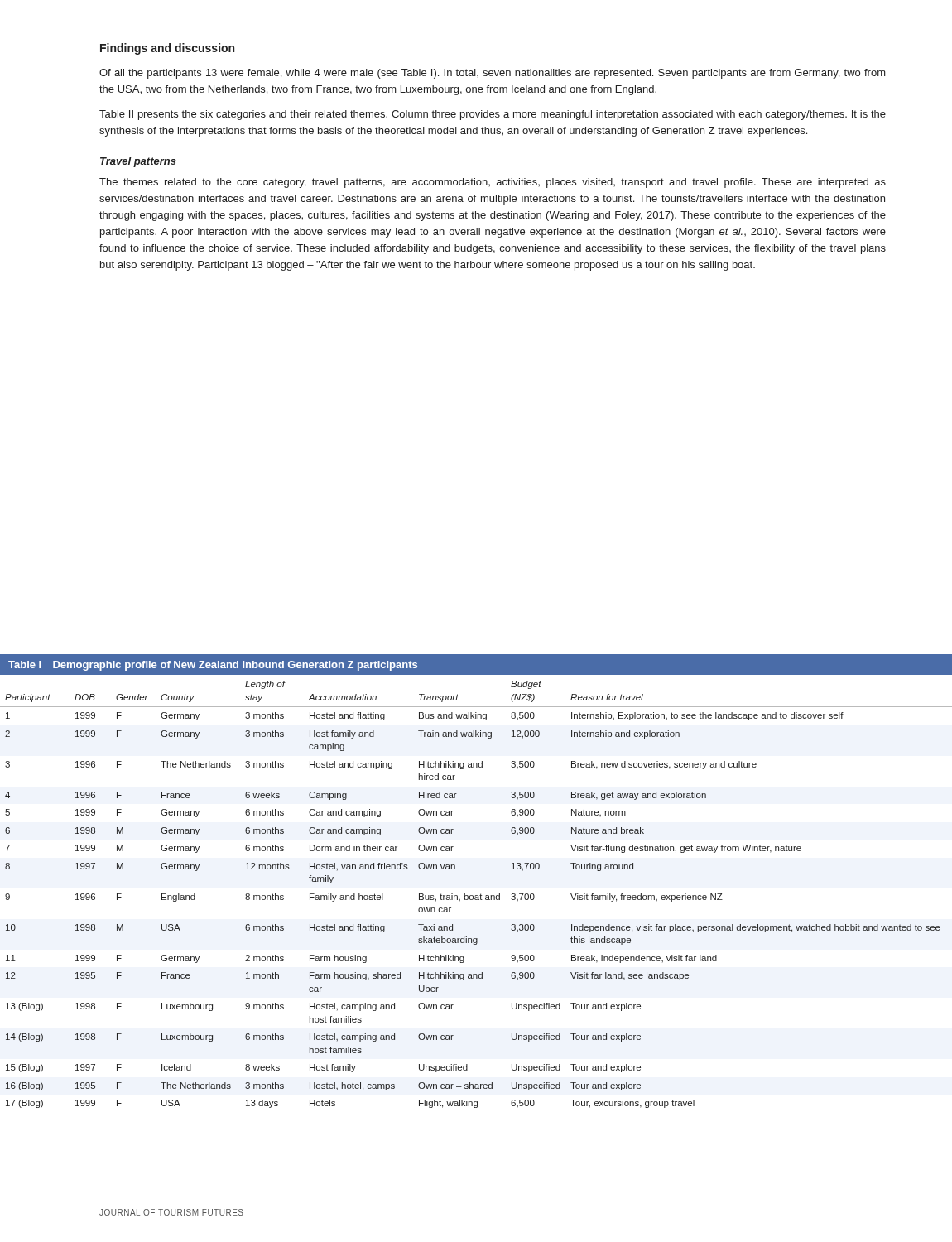The width and height of the screenshot is (952, 1242).
Task: Find the text block containing "Of all the participants 13"
Action: (x=493, y=81)
